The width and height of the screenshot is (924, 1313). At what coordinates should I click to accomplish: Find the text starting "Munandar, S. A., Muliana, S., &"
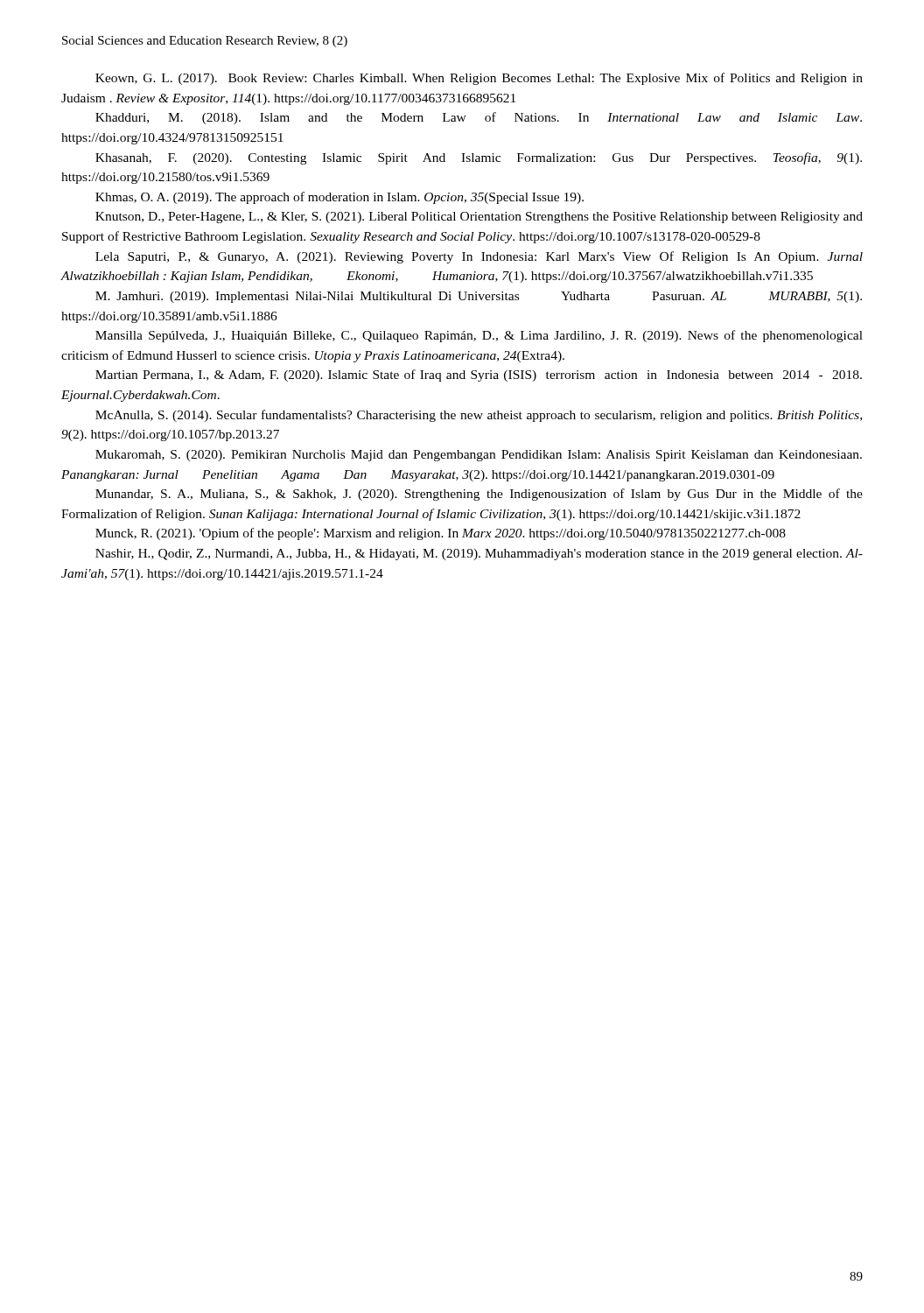coord(462,503)
